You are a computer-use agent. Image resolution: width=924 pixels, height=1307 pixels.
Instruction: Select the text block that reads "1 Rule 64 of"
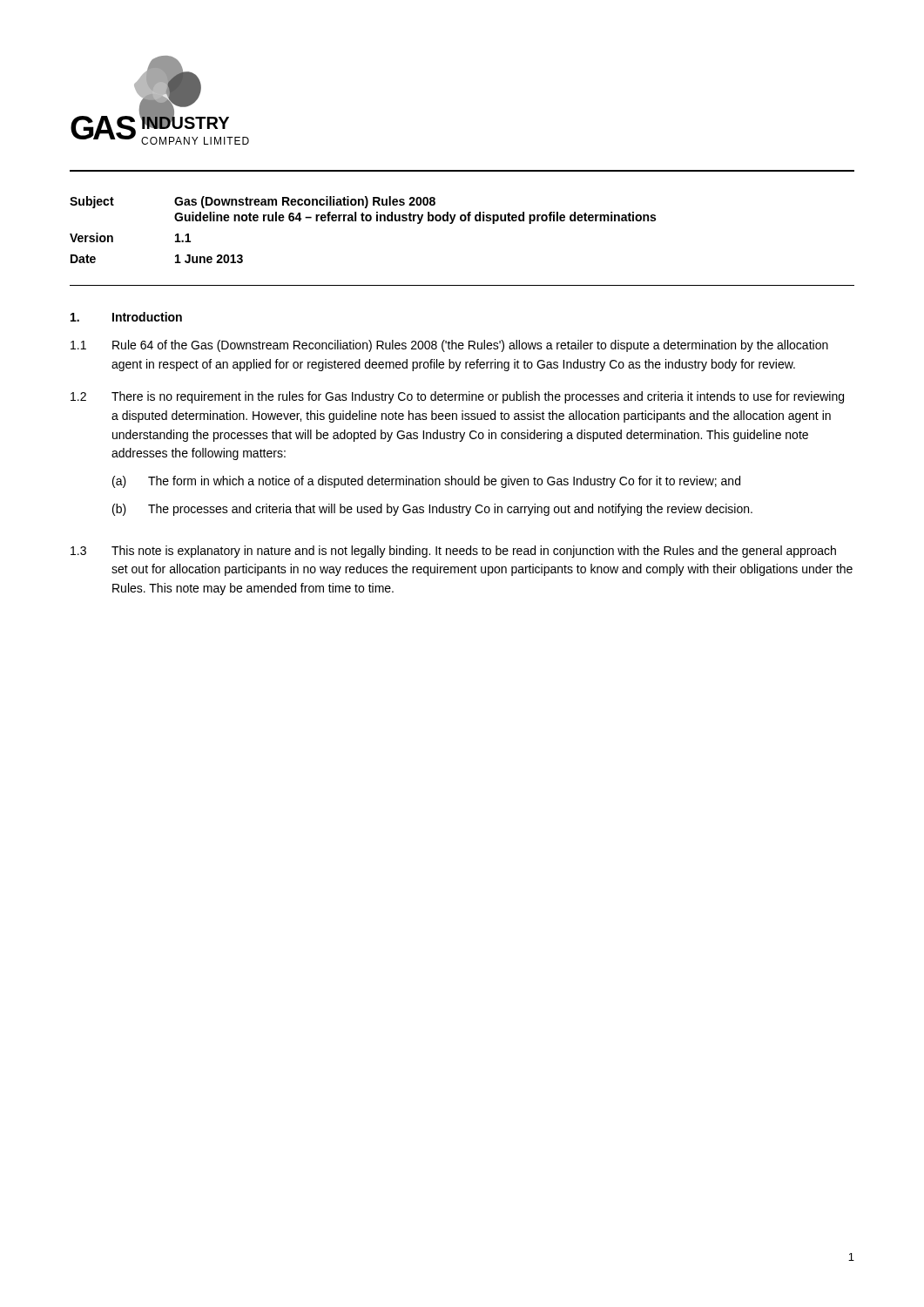[x=462, y=355]
